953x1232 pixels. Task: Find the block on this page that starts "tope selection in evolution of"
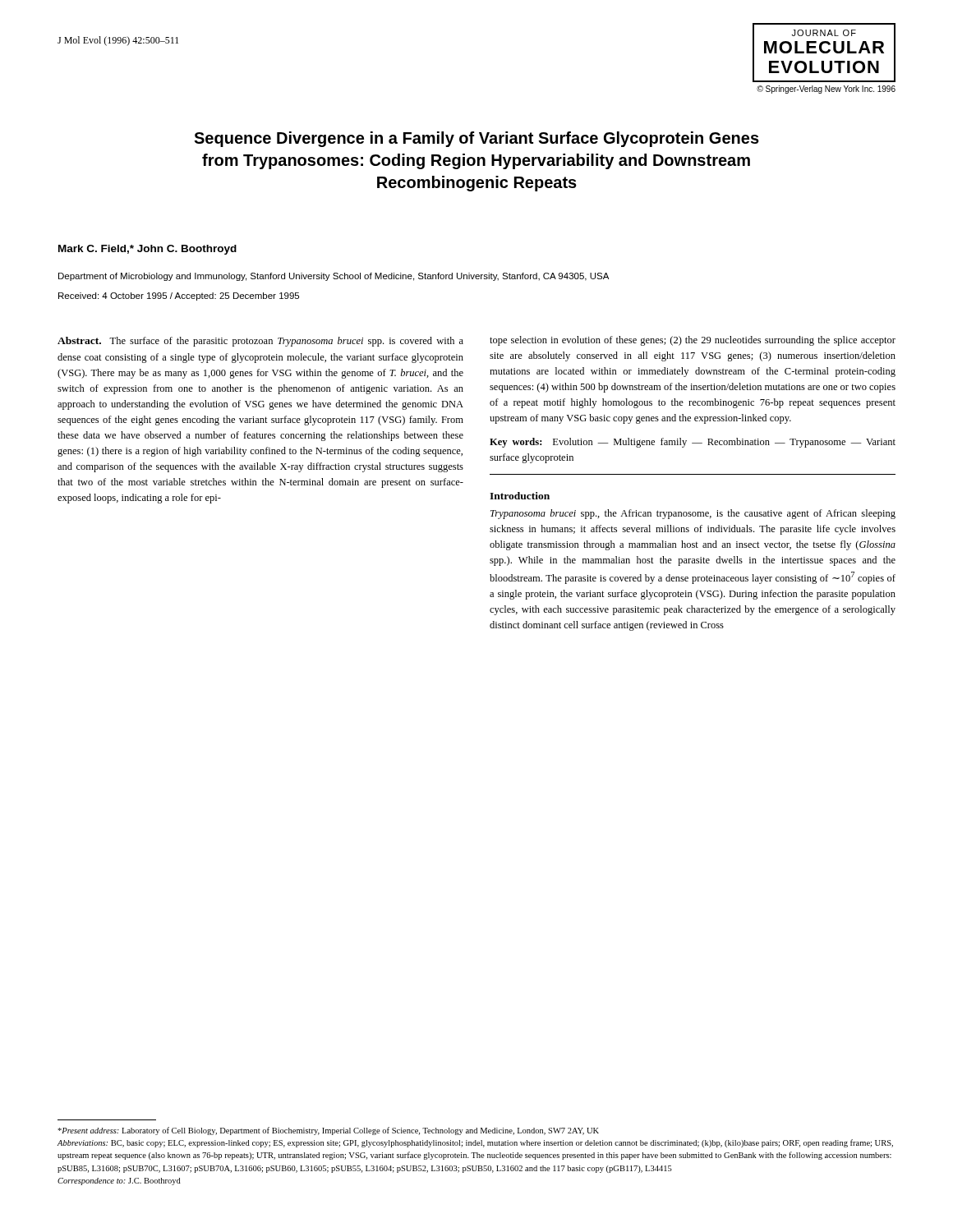point(693,379)
